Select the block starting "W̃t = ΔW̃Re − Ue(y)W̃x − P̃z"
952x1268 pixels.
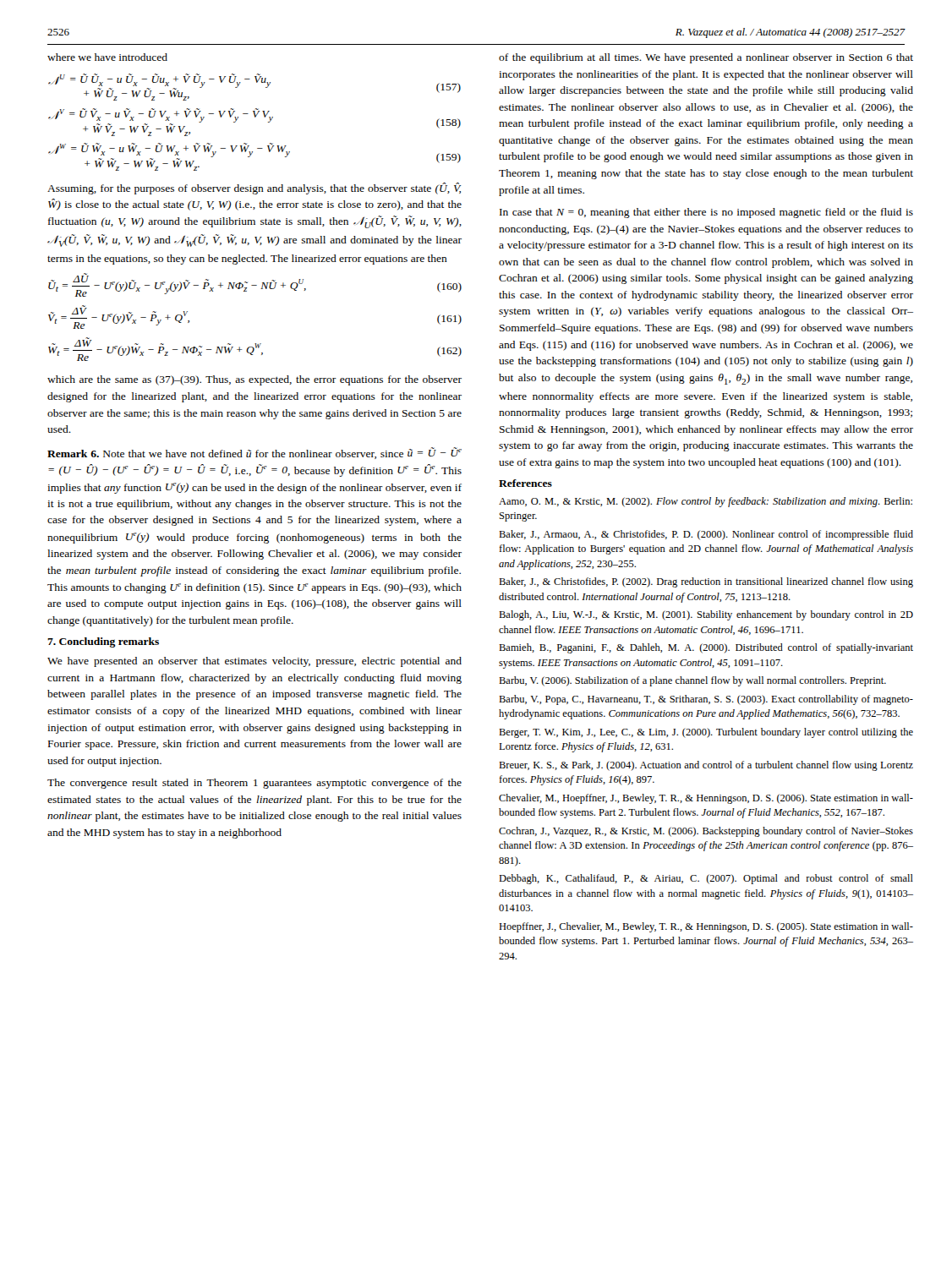[254, 351]
